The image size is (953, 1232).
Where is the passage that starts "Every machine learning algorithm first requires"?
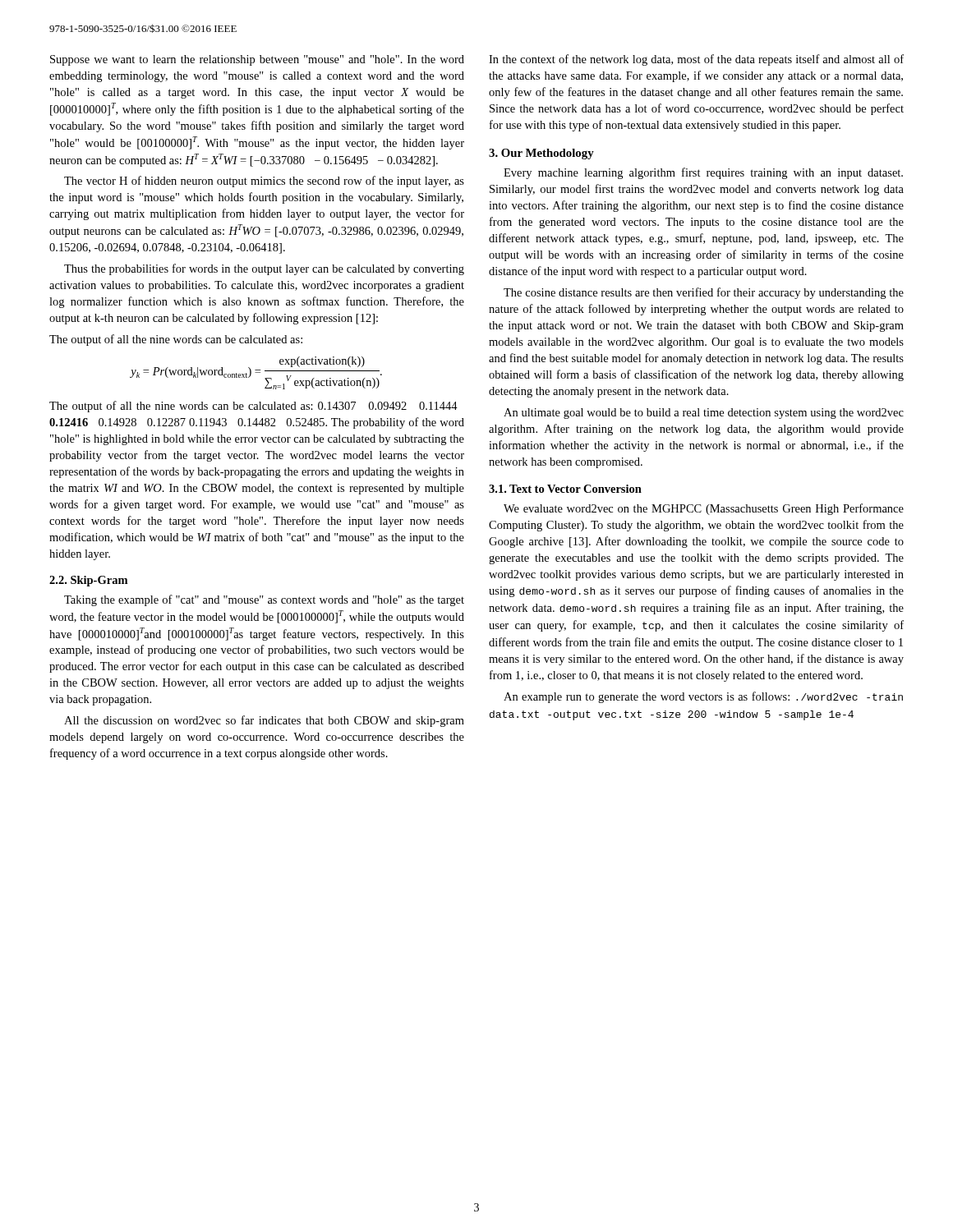click(x=696, y=222)
